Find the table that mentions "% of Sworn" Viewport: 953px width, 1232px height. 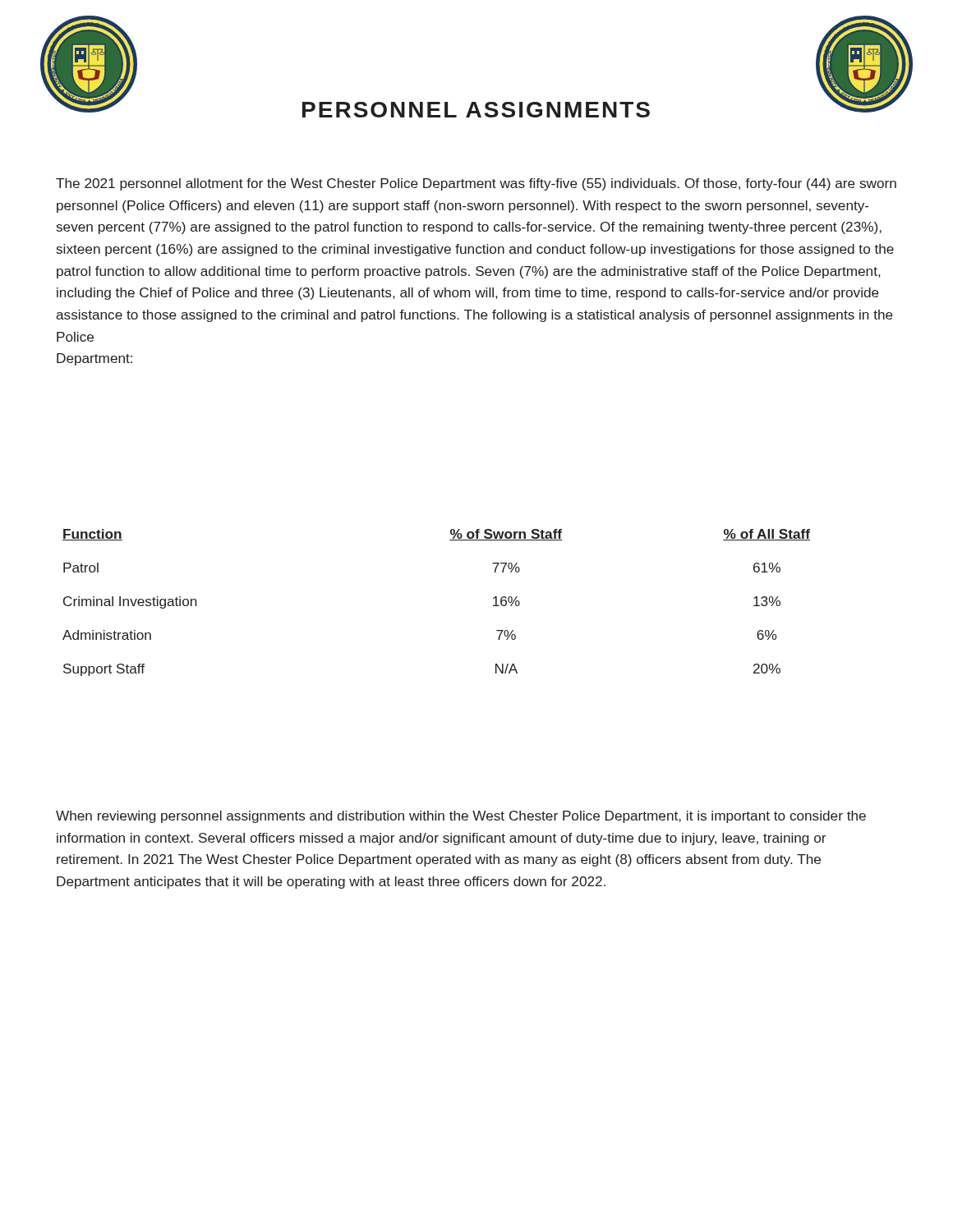point(476,602)
